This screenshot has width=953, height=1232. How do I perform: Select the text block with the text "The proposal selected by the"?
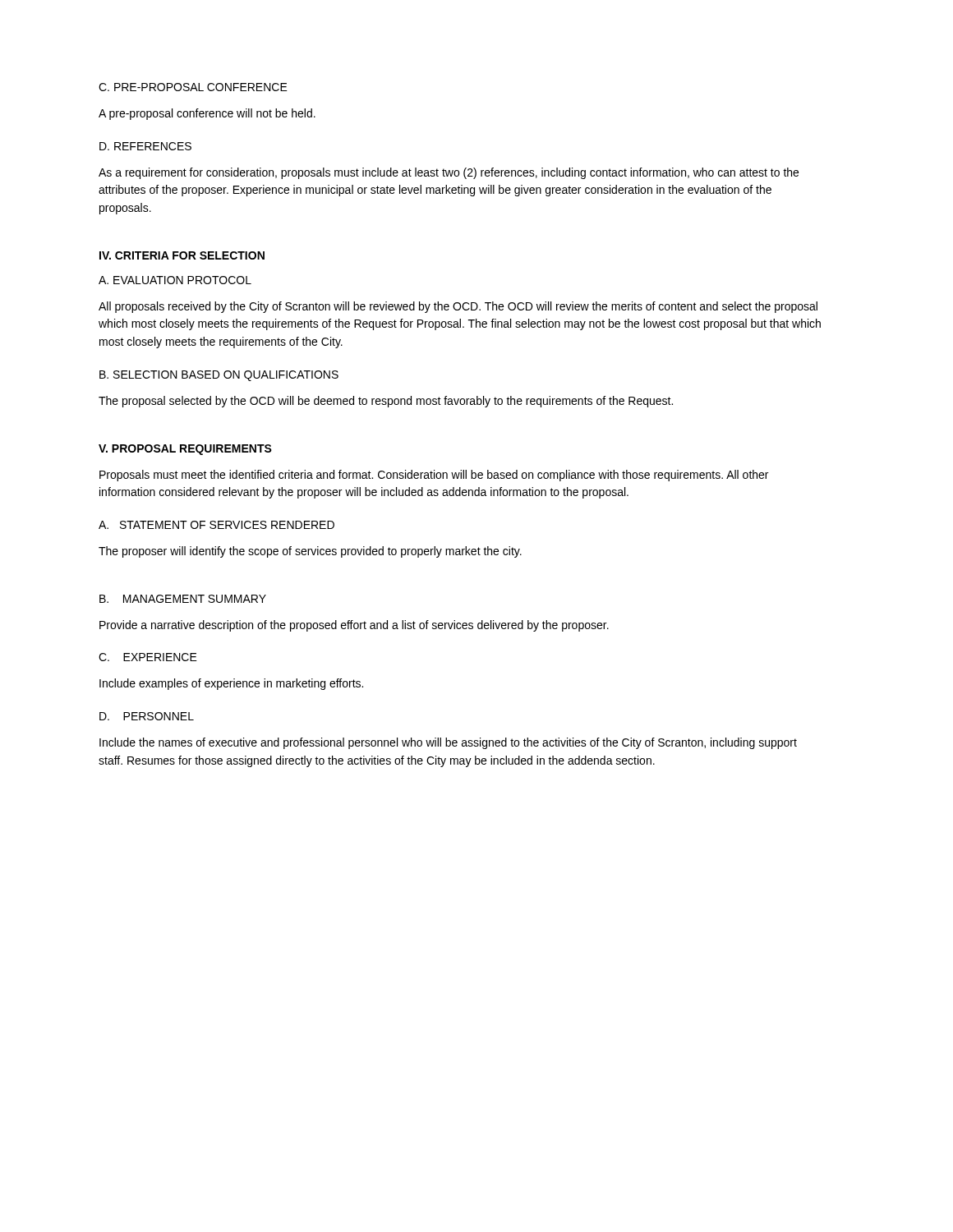[x=386, y=401]
